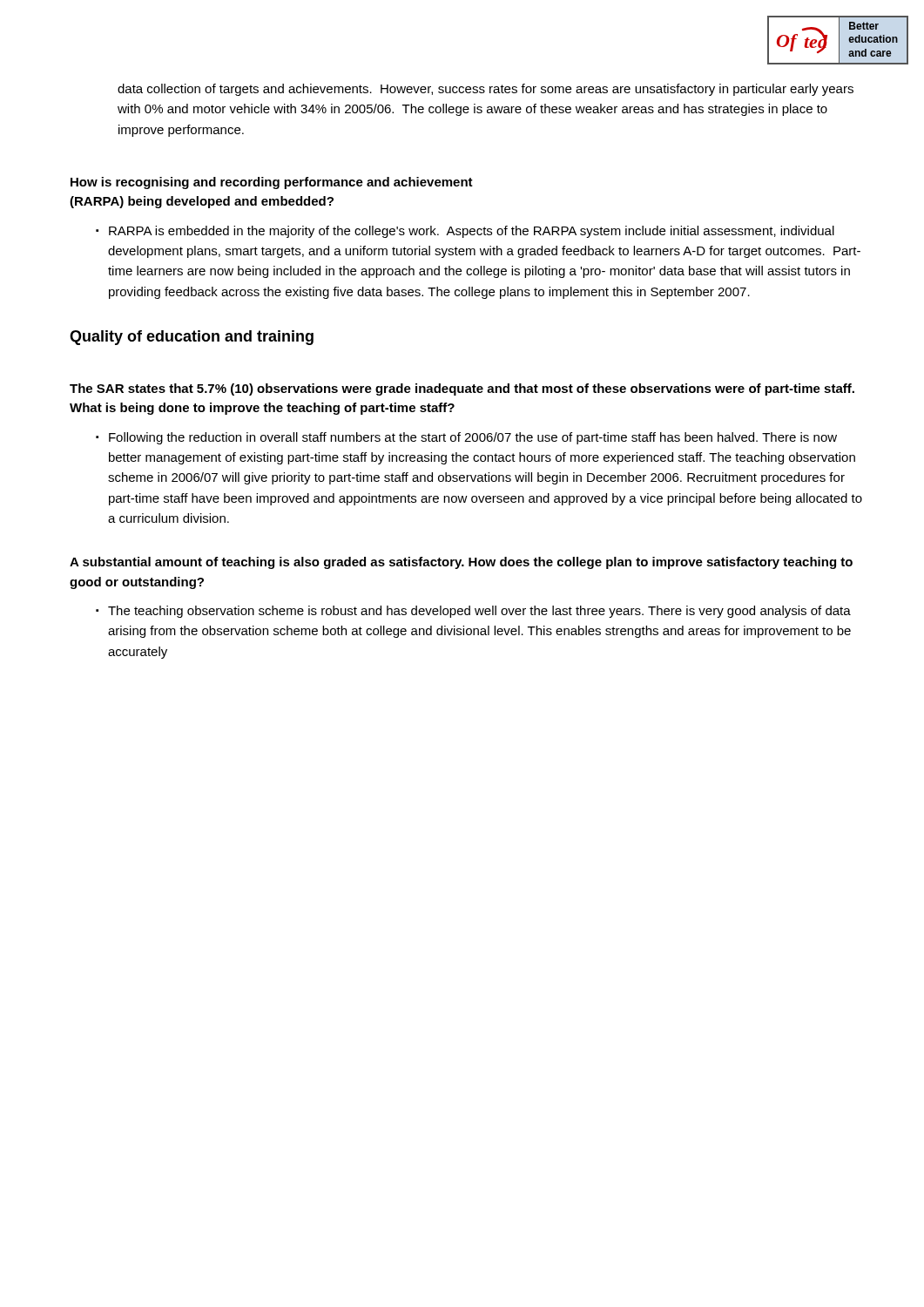Find the section header on this page that starts "How is recognising and recording performance and achievement"
Image resolution: width=924 pixels, height=1307 pixels.
tap(271, 191)
